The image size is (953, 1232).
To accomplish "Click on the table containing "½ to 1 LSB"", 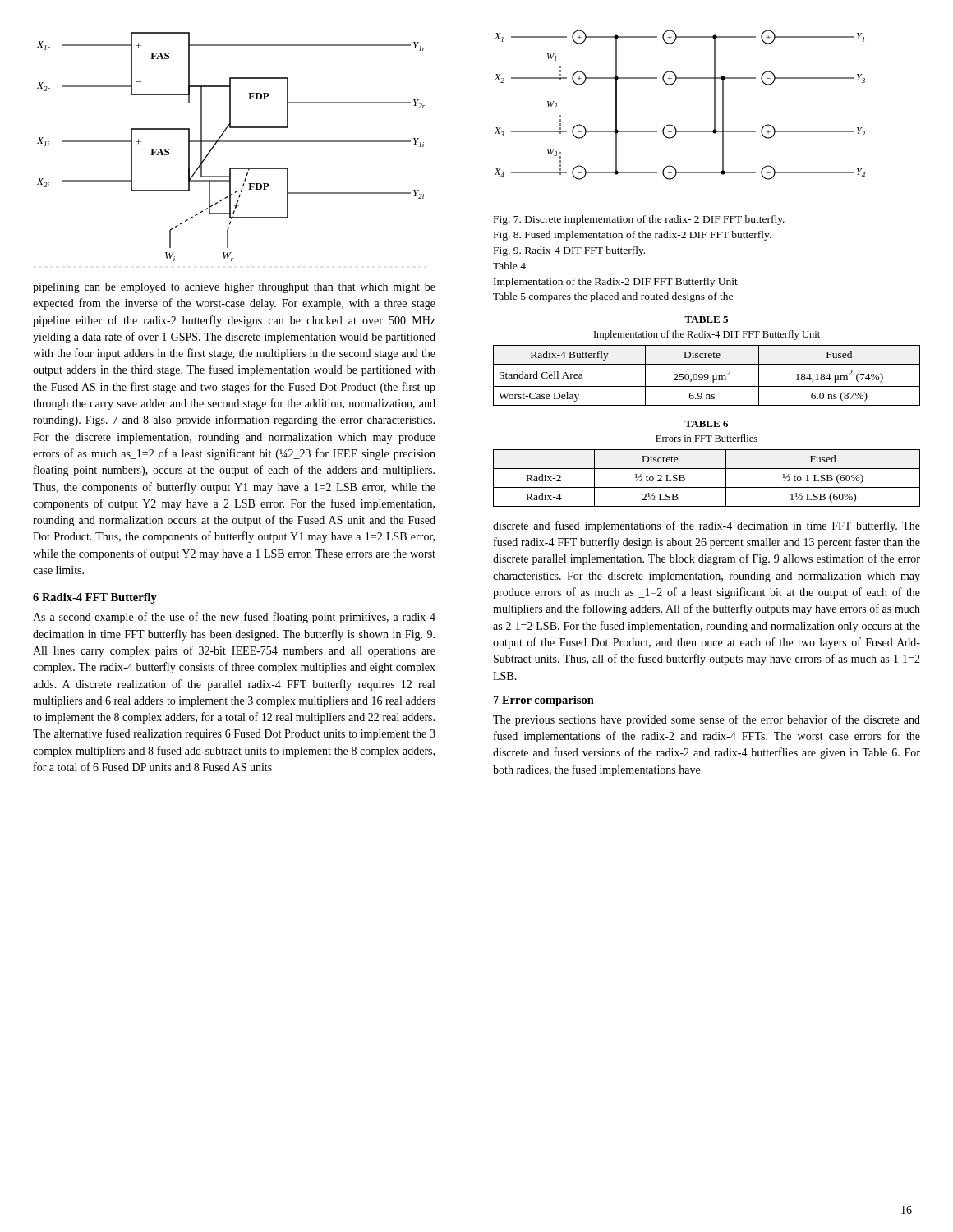I will [707, 462].
